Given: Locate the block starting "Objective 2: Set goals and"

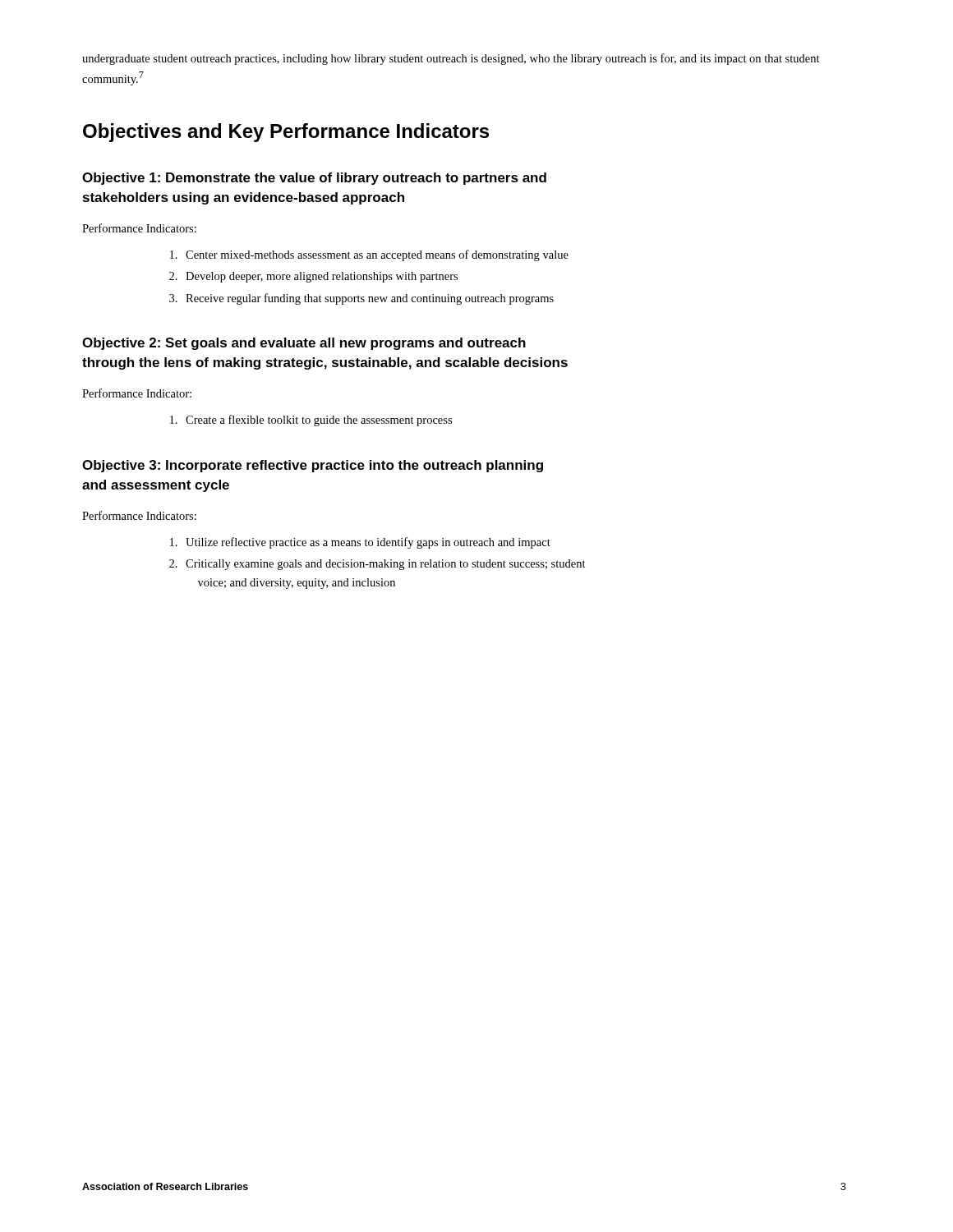Looking at the screenshot, I should 325,353.
